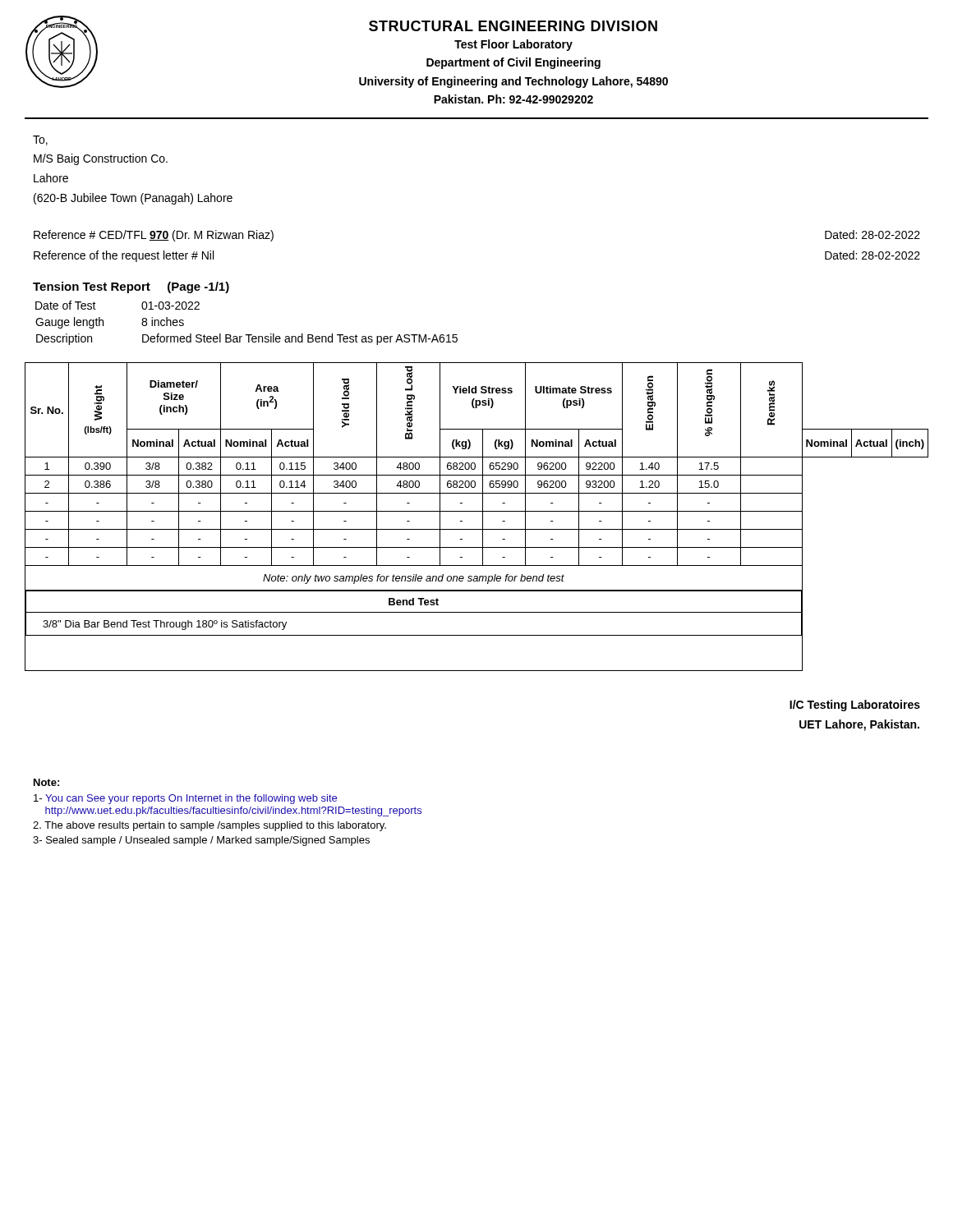The width and height of the screenshot is (953, 1232).
Task: Locate the text that says "I/C Testing Laboratoires UET Lahore, Pakistan."
Action: coord(855,715)
